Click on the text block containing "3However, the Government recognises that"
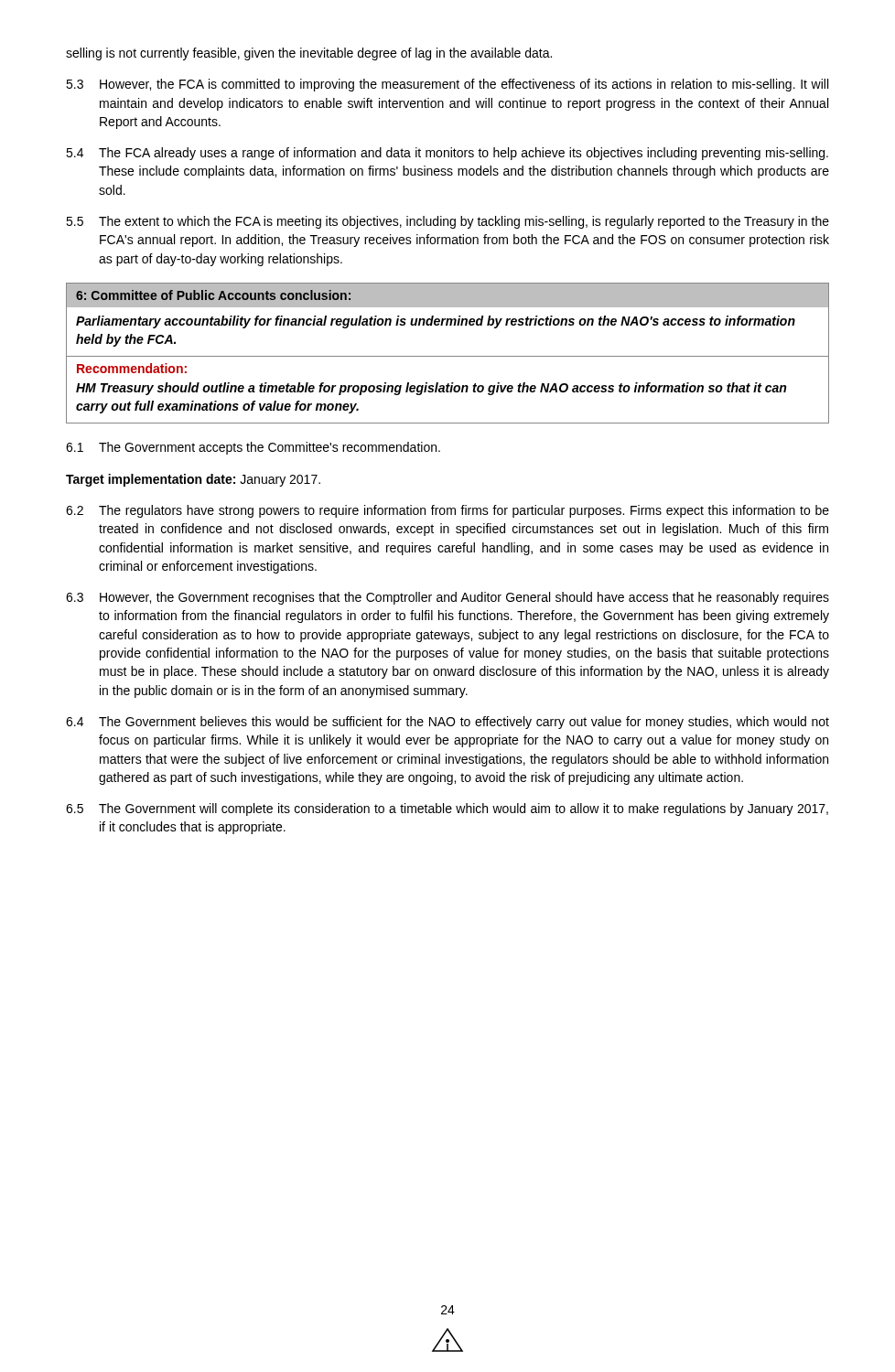 click(x=448, y=644)
